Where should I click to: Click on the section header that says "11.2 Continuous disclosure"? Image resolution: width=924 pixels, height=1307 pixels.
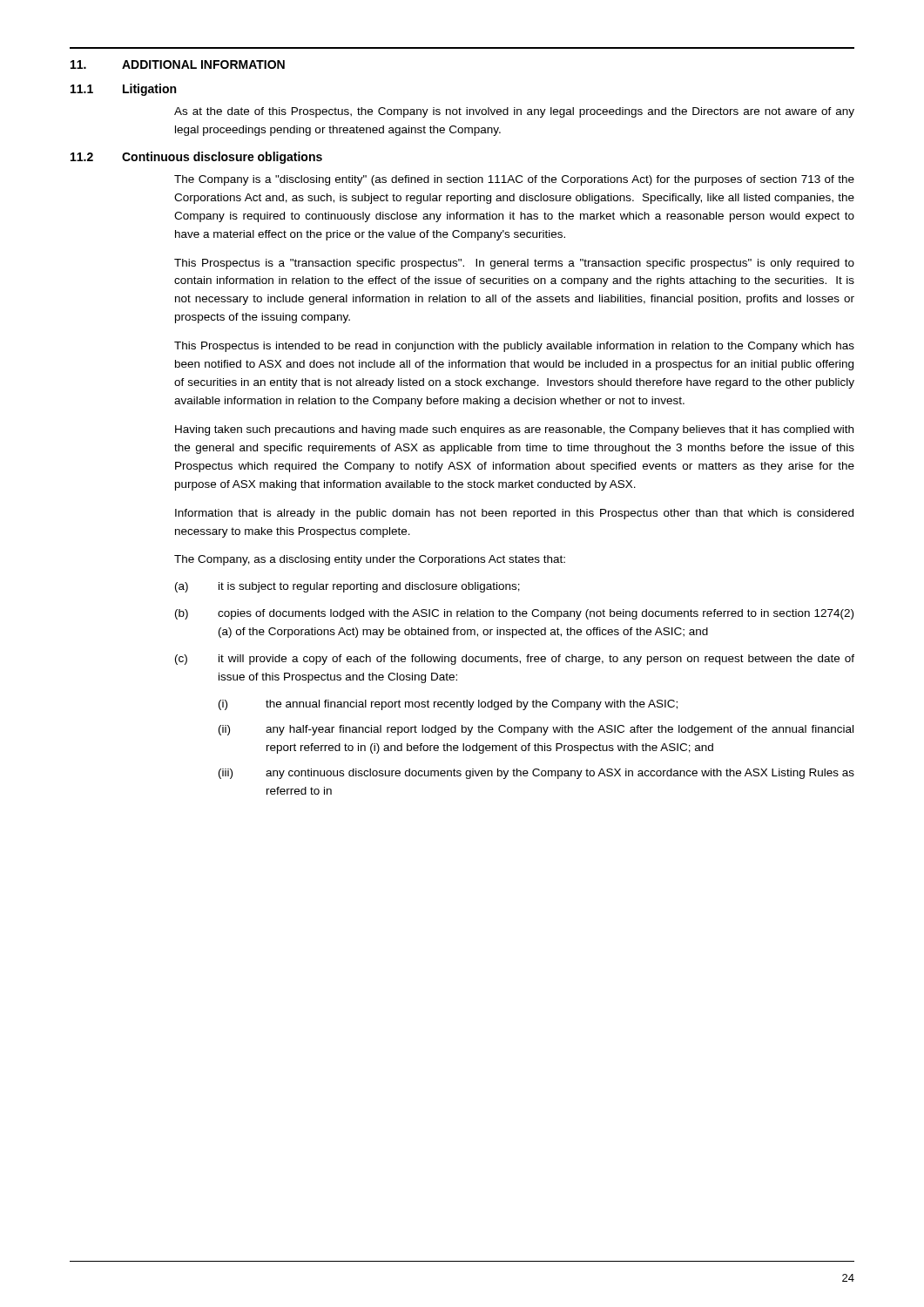[x=196, y=157]
